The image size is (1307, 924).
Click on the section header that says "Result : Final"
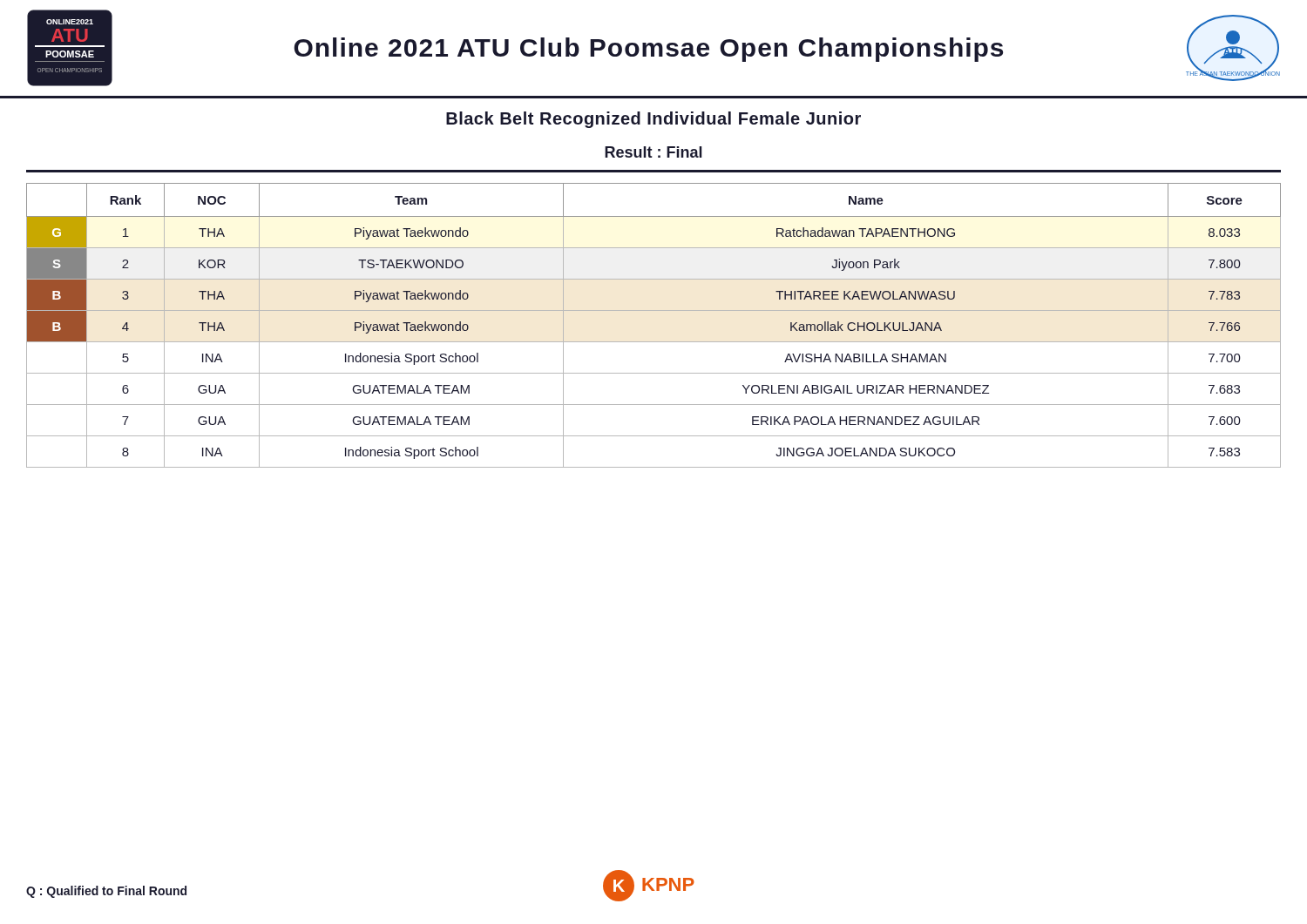click(654, 152)
